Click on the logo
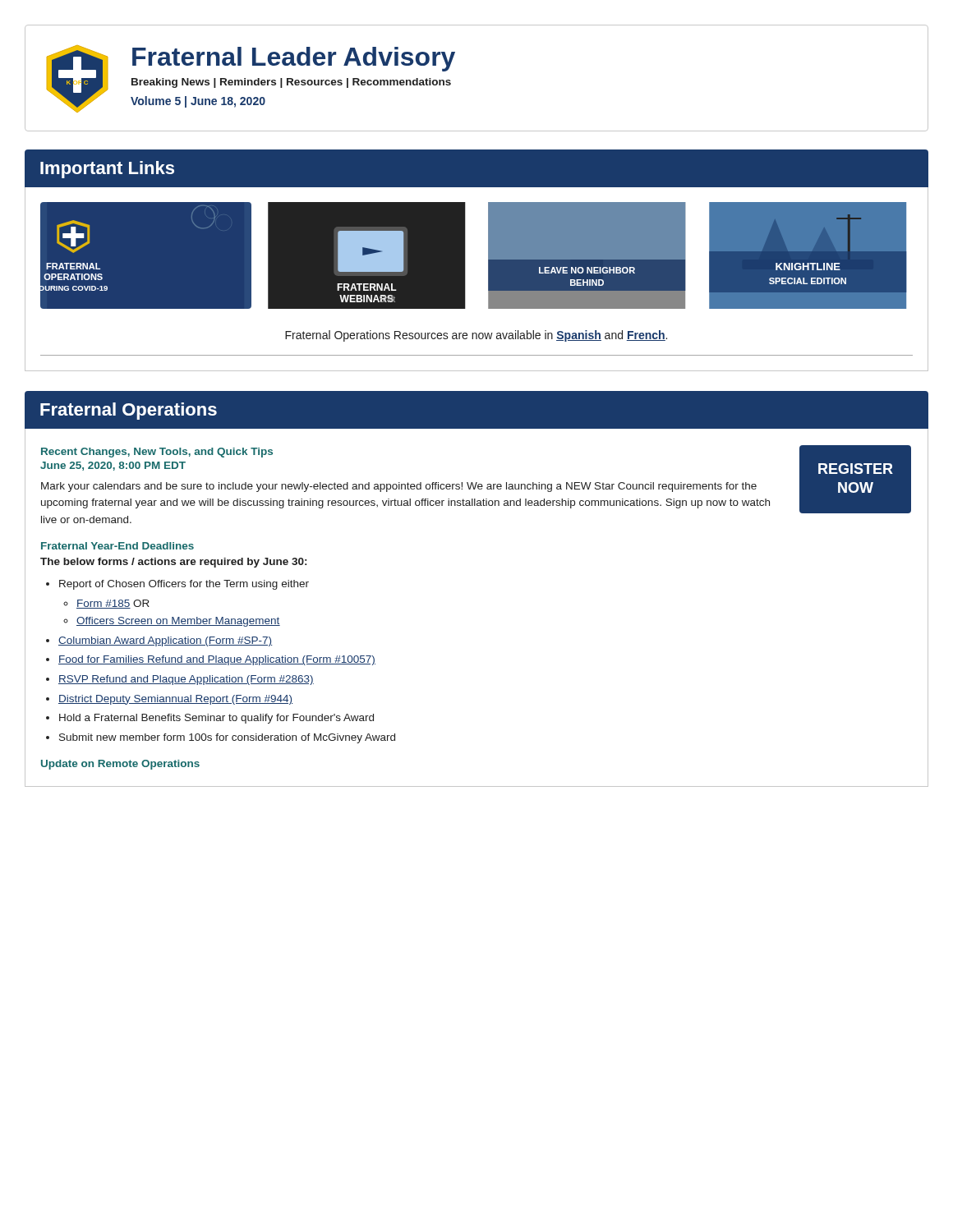The height and width of the screenshot is (1232, 953). [77, 79]
